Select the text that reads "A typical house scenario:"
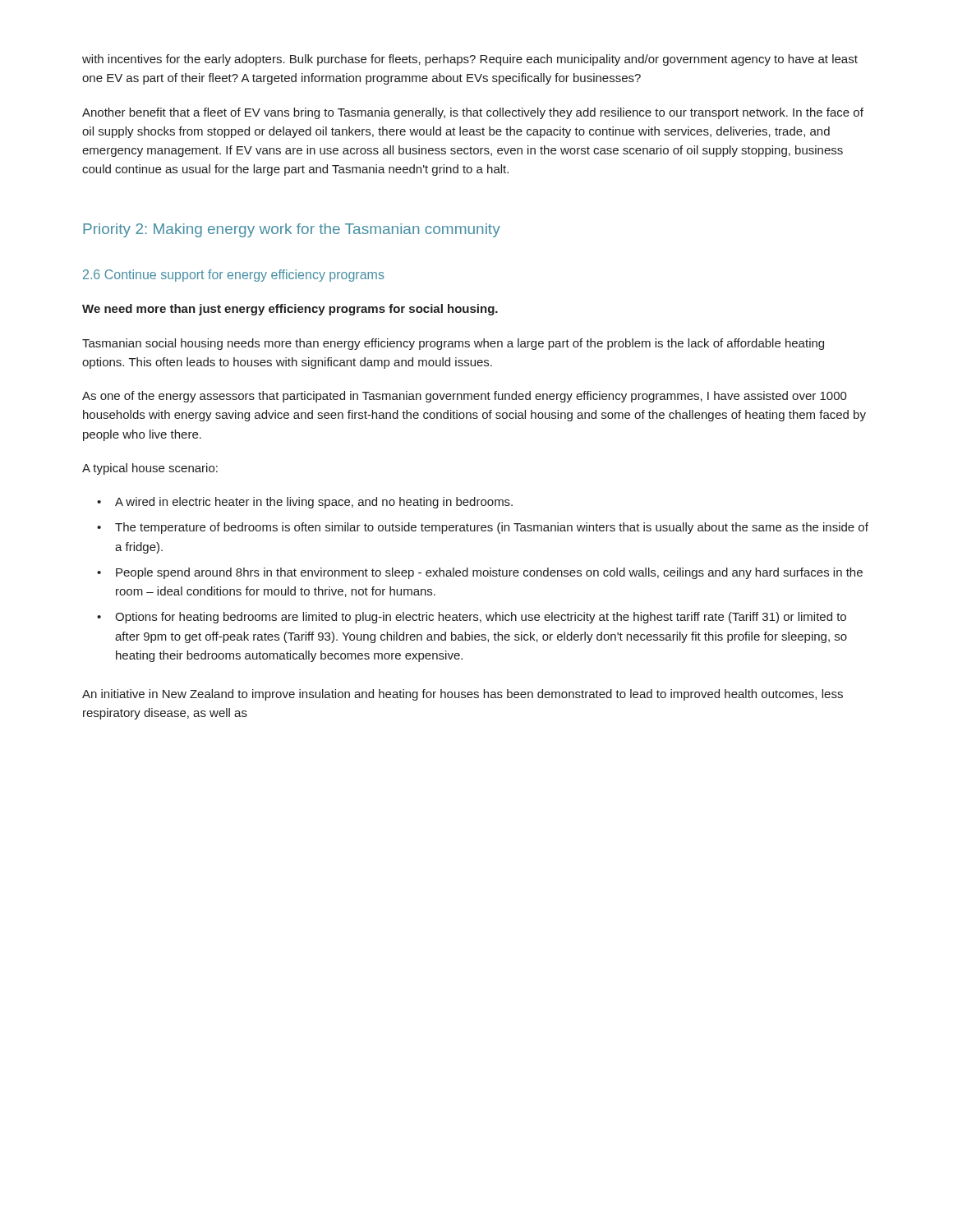This screenshot has height=1232, width=953. tap(150, 468)
